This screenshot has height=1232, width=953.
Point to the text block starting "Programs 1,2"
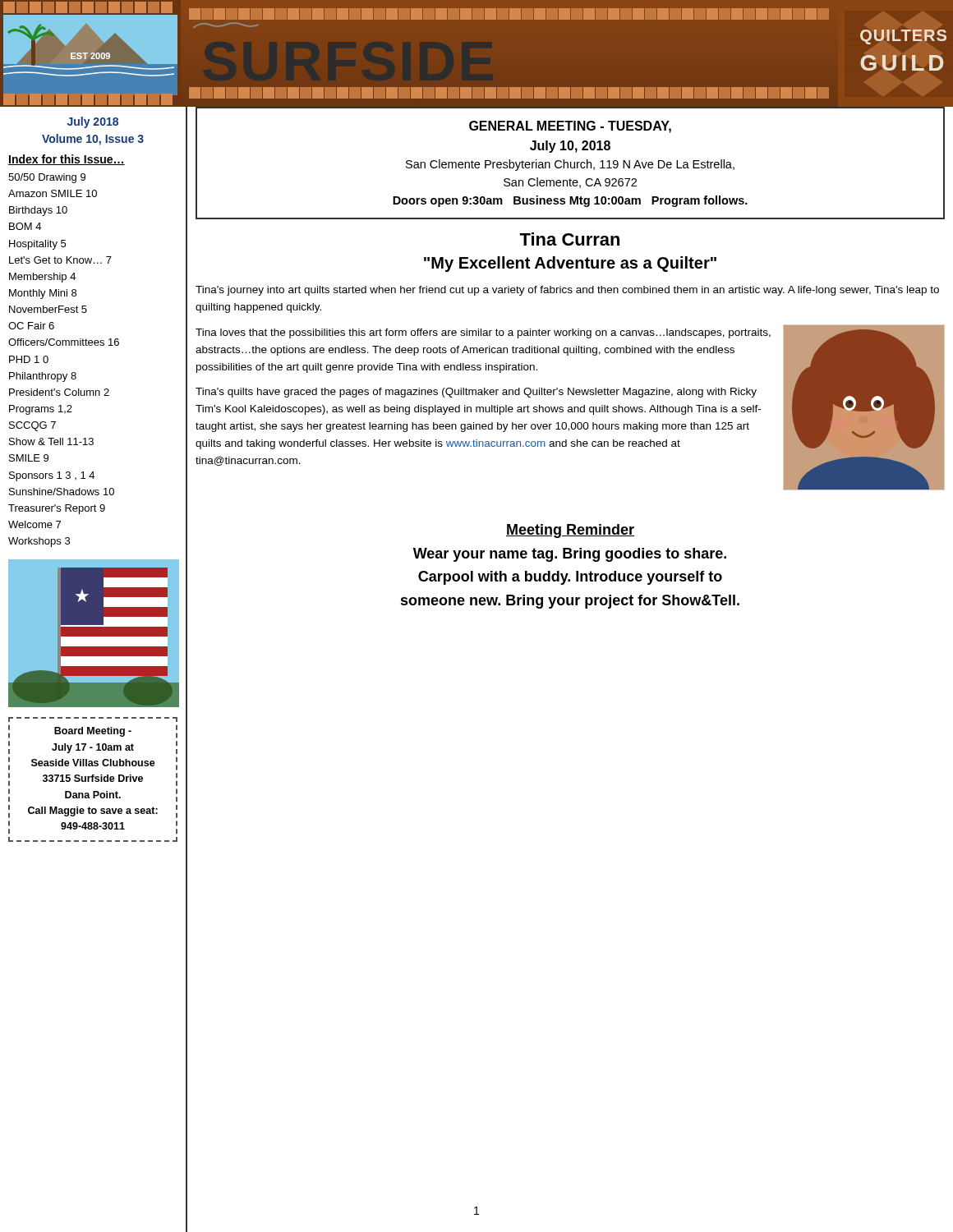(x=40, y=409)
